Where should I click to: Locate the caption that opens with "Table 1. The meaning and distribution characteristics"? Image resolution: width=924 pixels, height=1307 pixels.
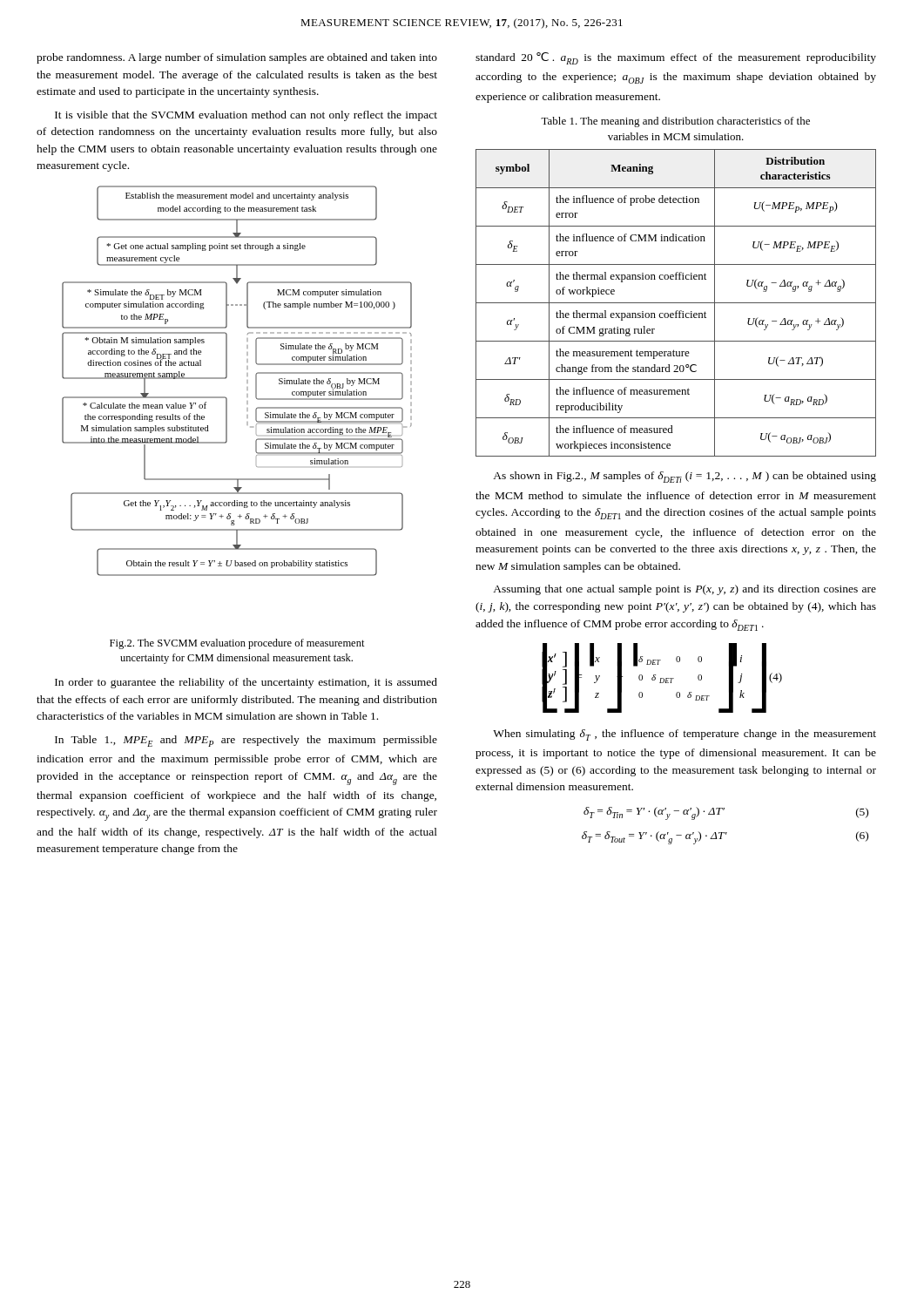pos(676,129)
